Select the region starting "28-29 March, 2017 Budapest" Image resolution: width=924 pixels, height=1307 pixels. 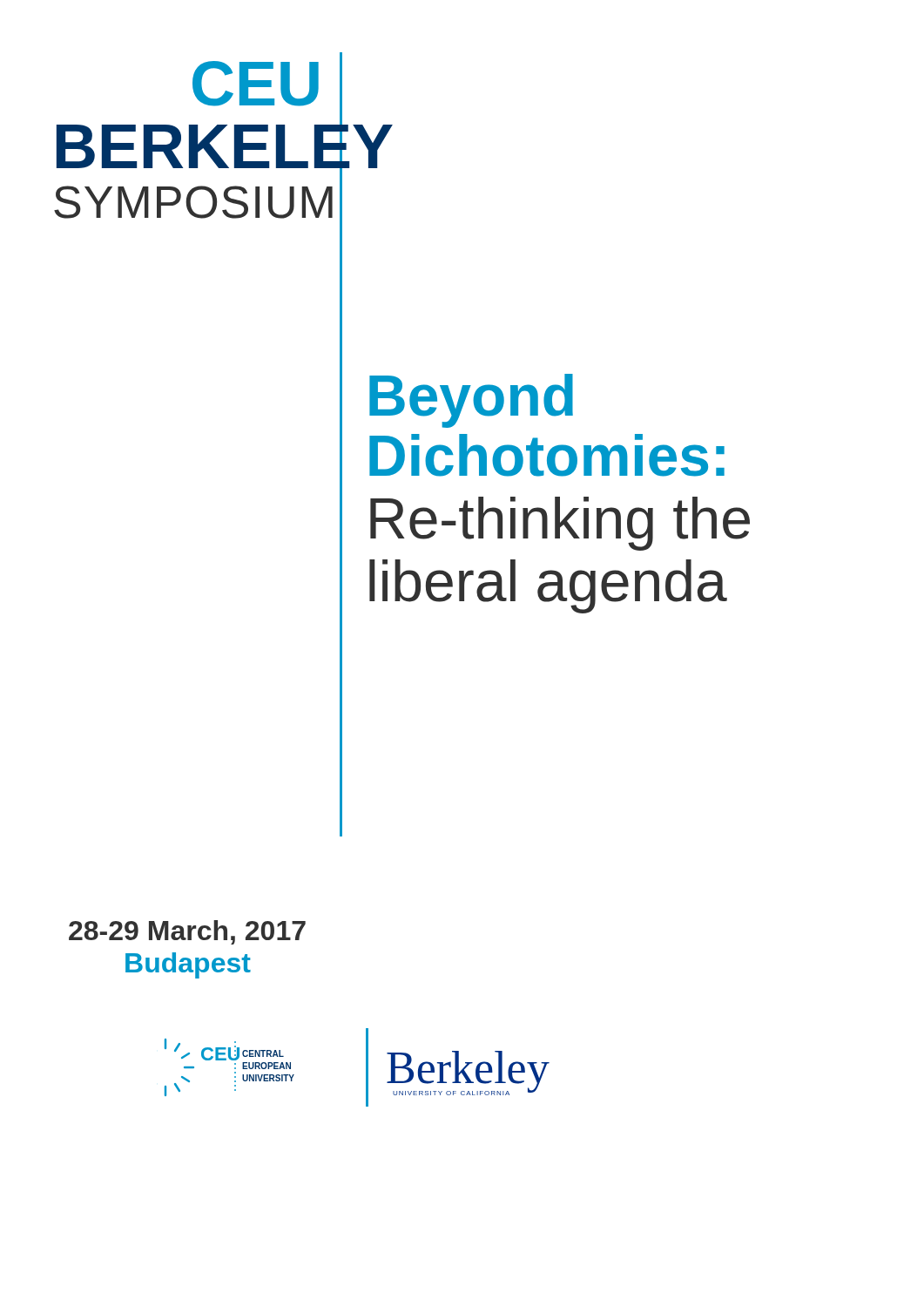(187, 947)
